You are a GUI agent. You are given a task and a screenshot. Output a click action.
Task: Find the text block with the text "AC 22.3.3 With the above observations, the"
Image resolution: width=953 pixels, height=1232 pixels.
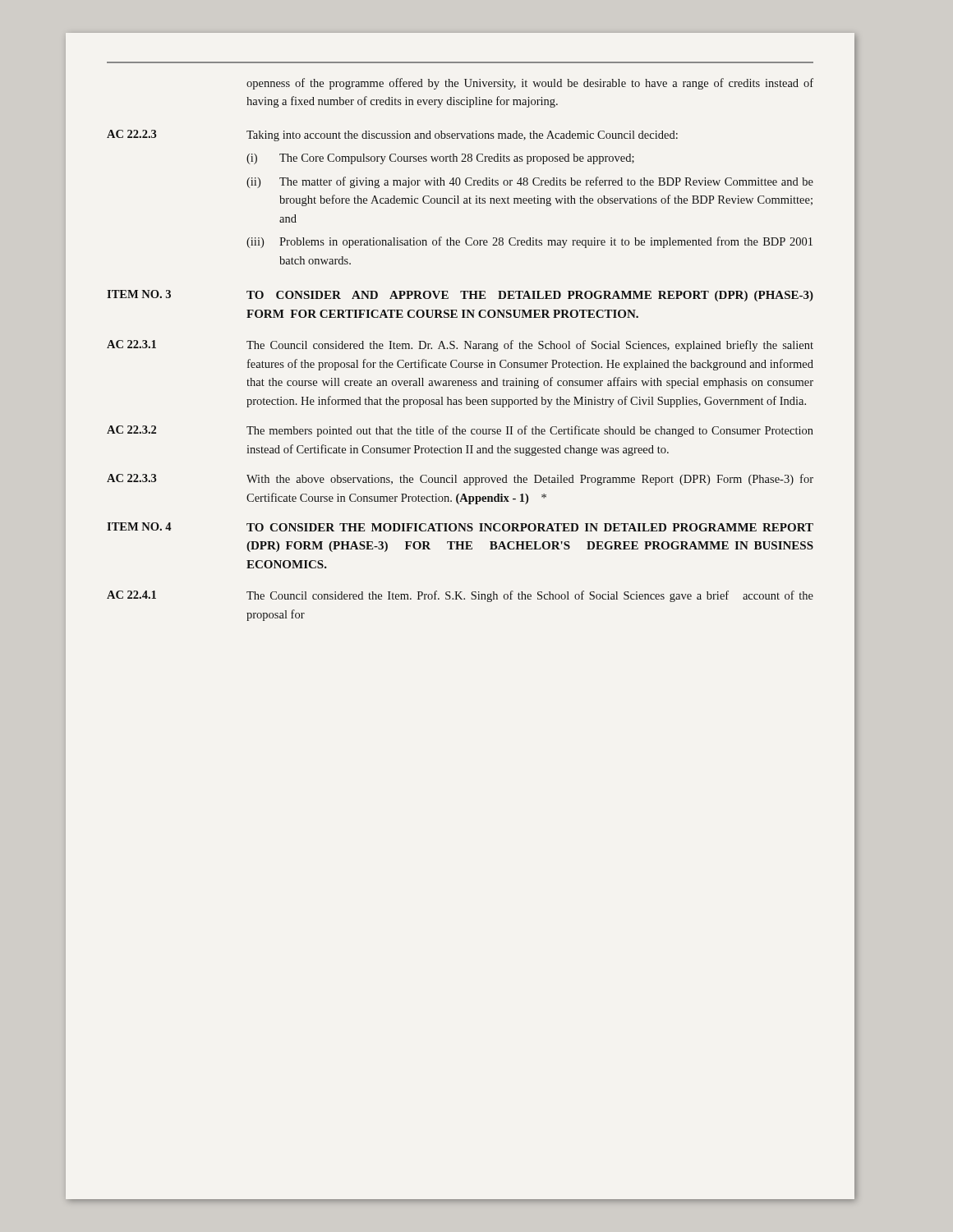pos(460,488)
